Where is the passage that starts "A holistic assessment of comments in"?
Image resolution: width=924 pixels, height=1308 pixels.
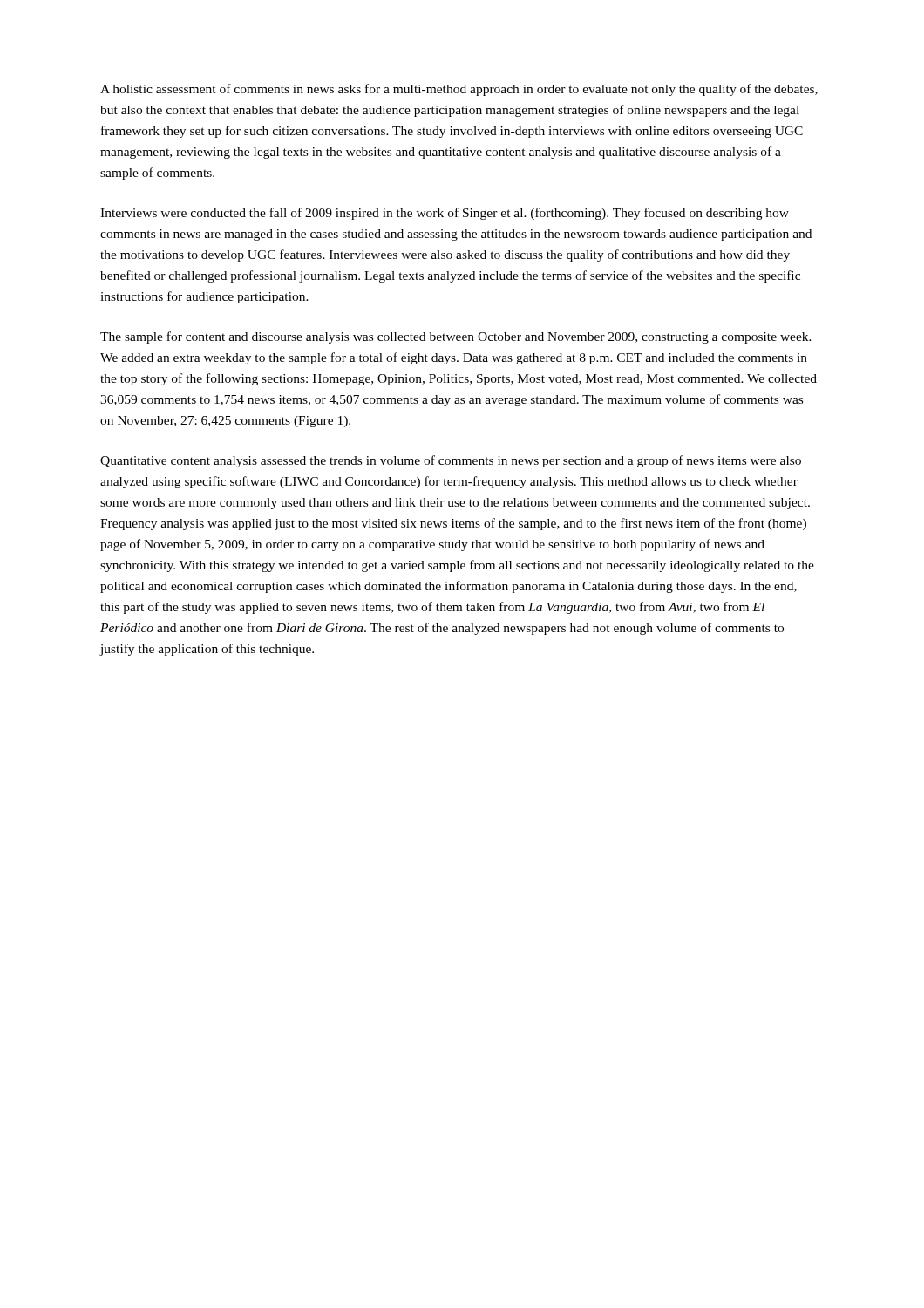click(459, 130)
